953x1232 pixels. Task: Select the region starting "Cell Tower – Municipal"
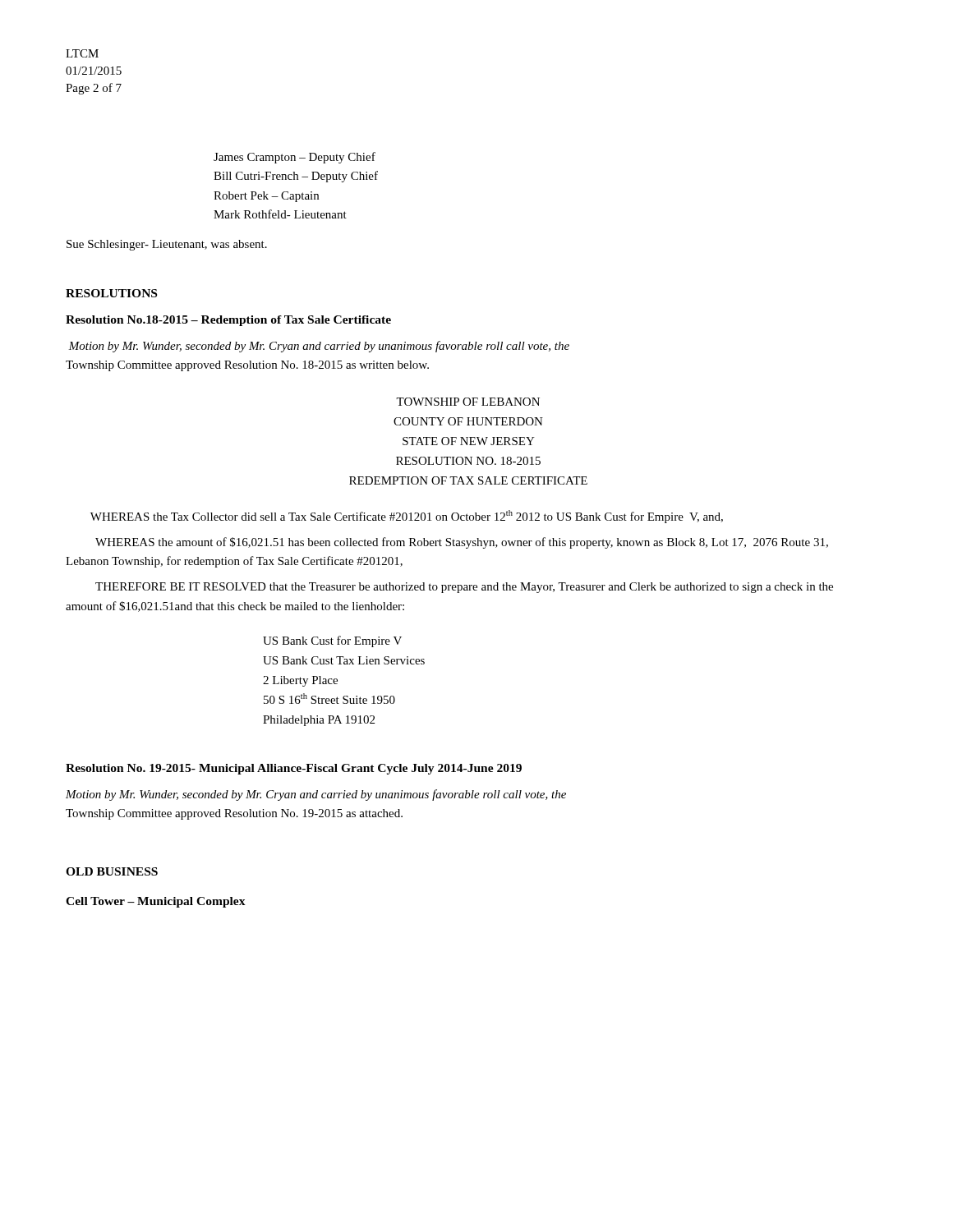[155, 901]
